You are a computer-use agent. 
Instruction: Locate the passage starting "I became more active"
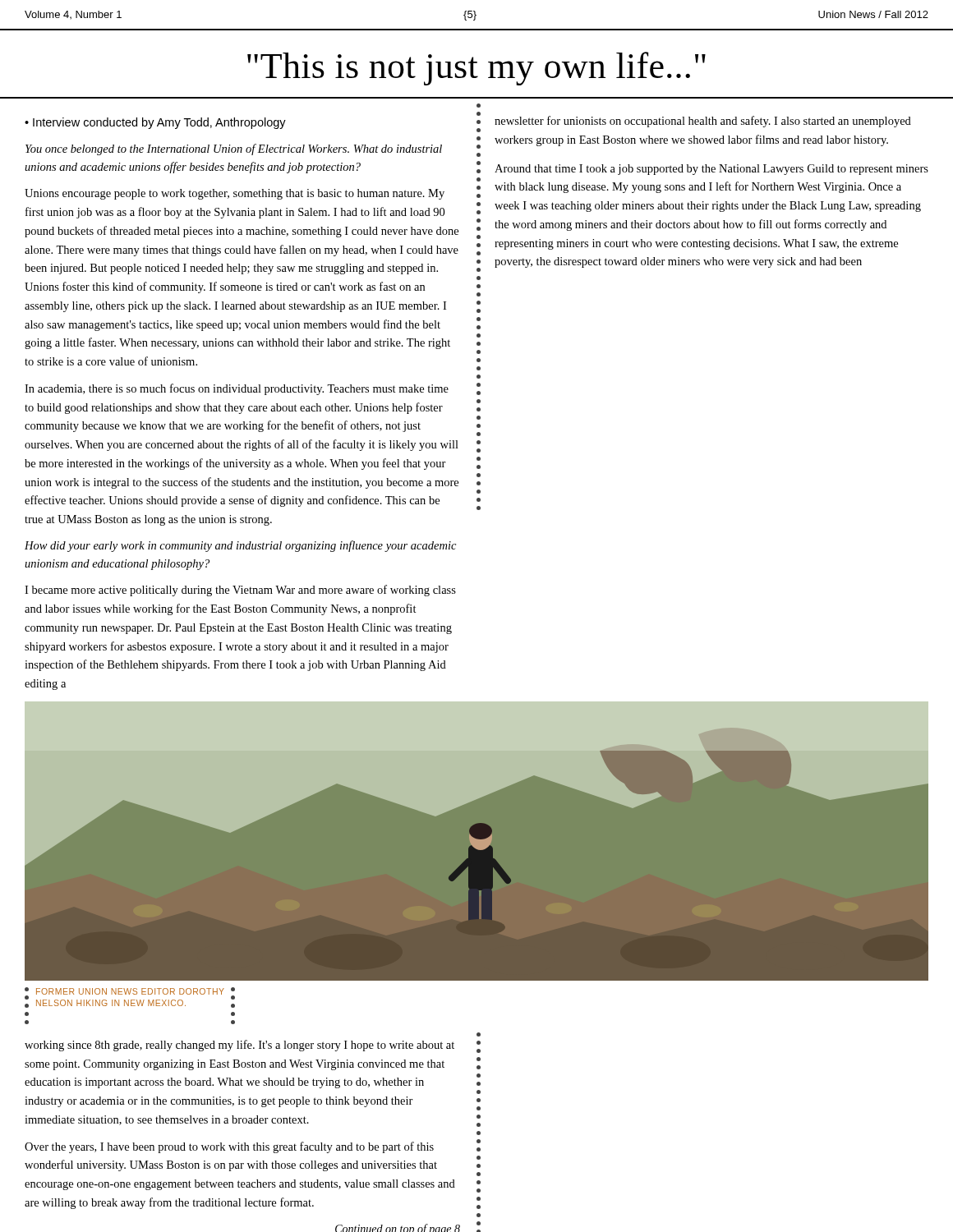click(240, 637)
